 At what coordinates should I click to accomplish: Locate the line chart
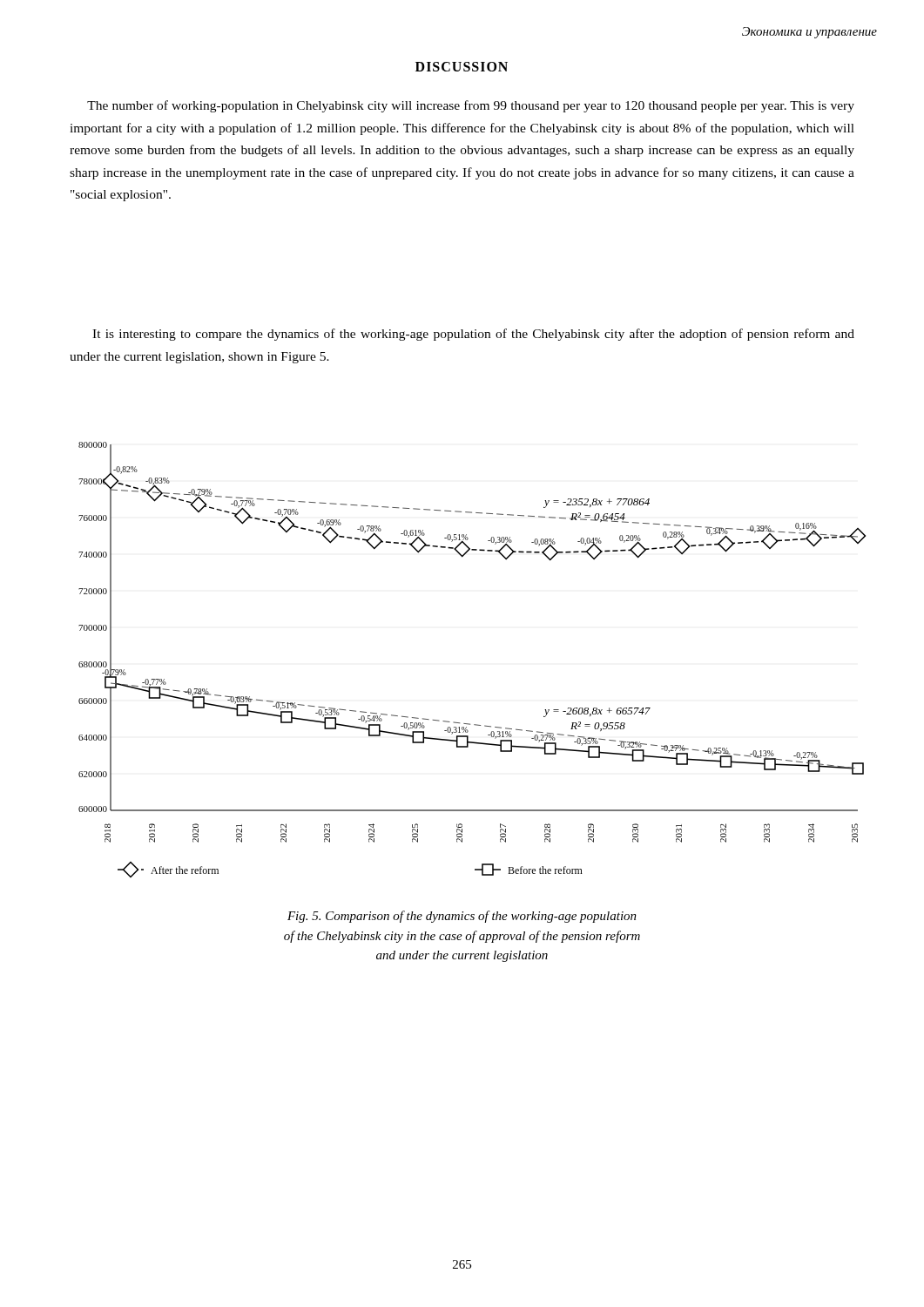tap(462, 658)
